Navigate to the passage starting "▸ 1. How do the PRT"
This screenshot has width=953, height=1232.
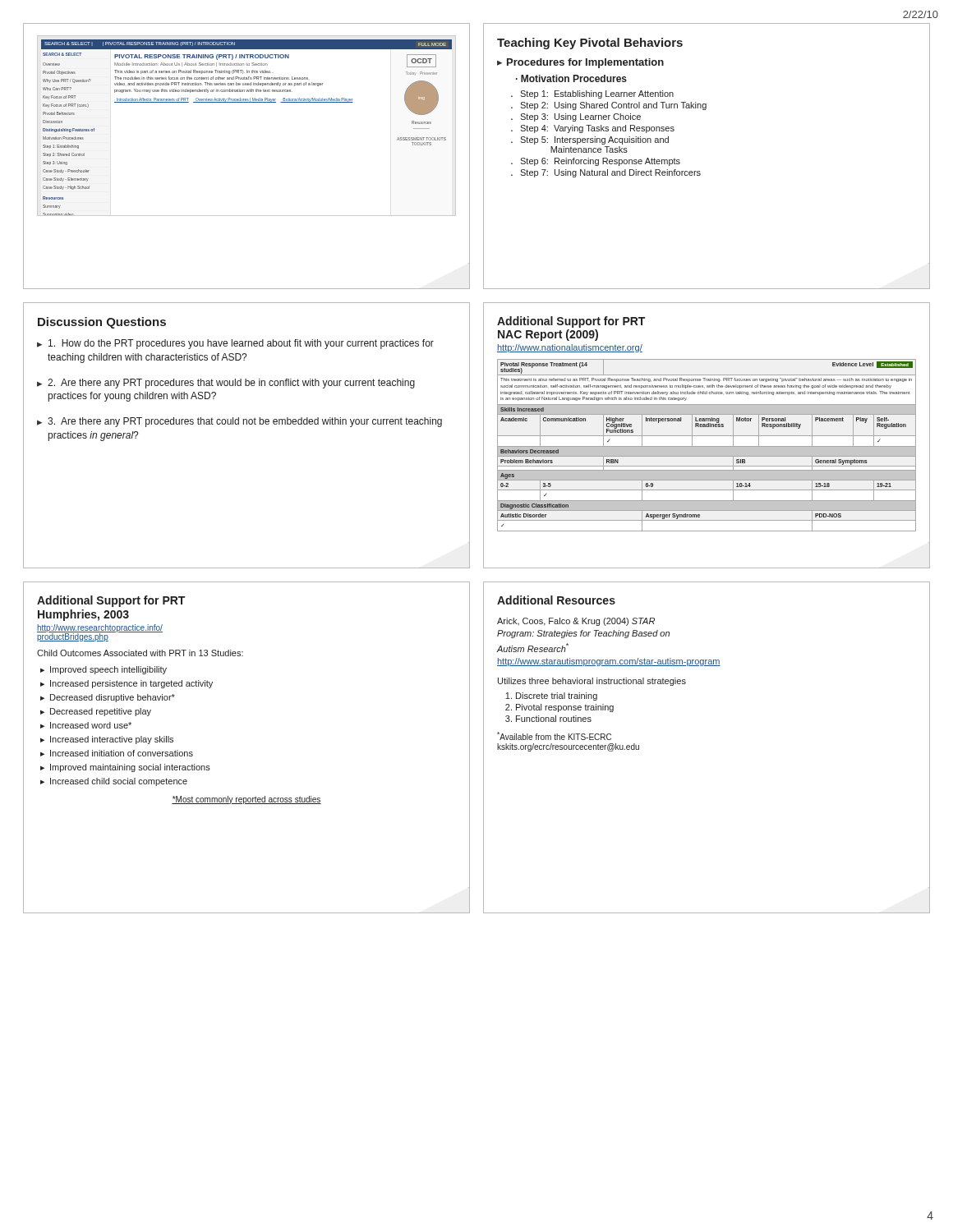[x=246, y=351]
